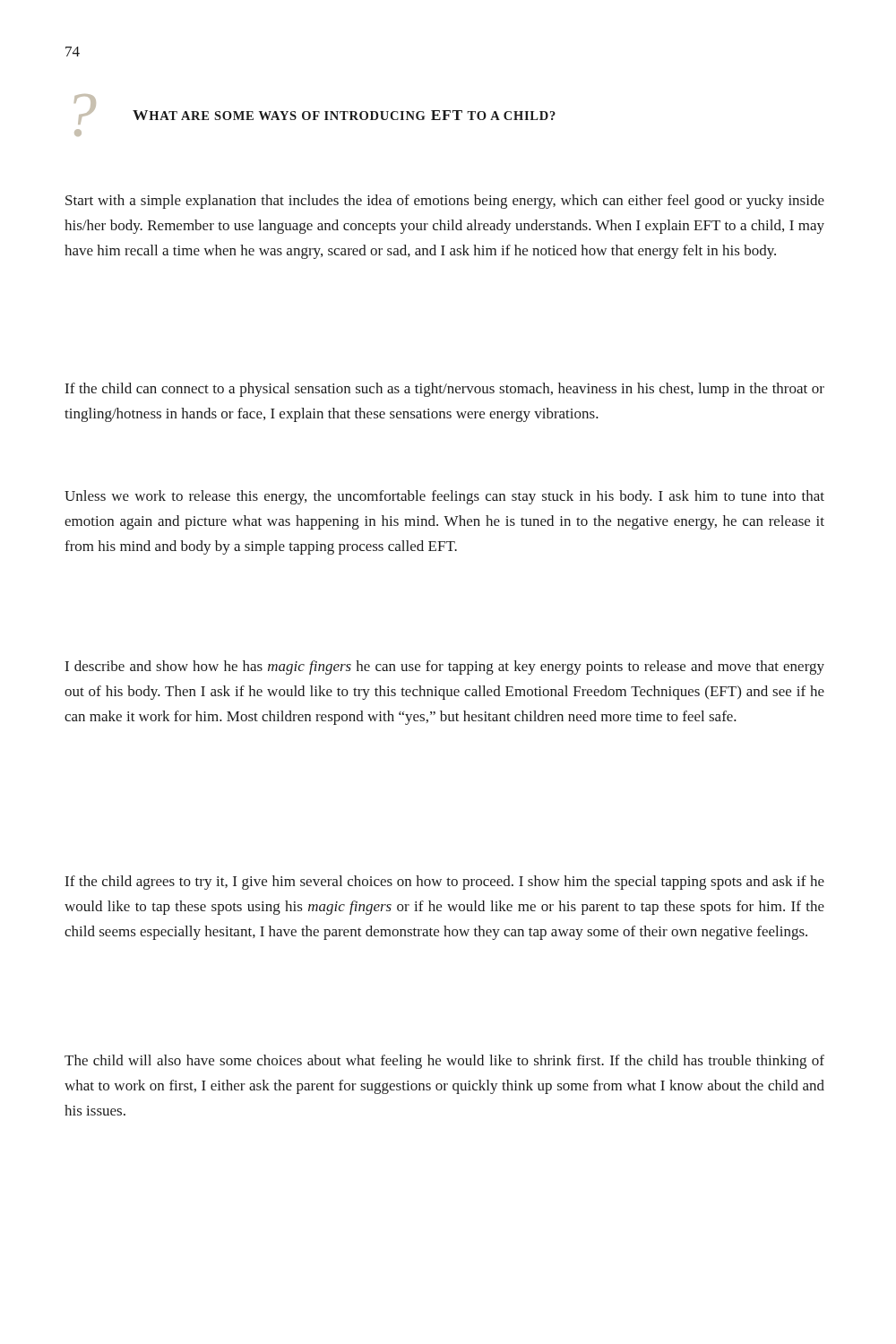The image size is (896, 1344).
Task: Select the text starting "If the child can"
Action: click(x=444, y=401)
